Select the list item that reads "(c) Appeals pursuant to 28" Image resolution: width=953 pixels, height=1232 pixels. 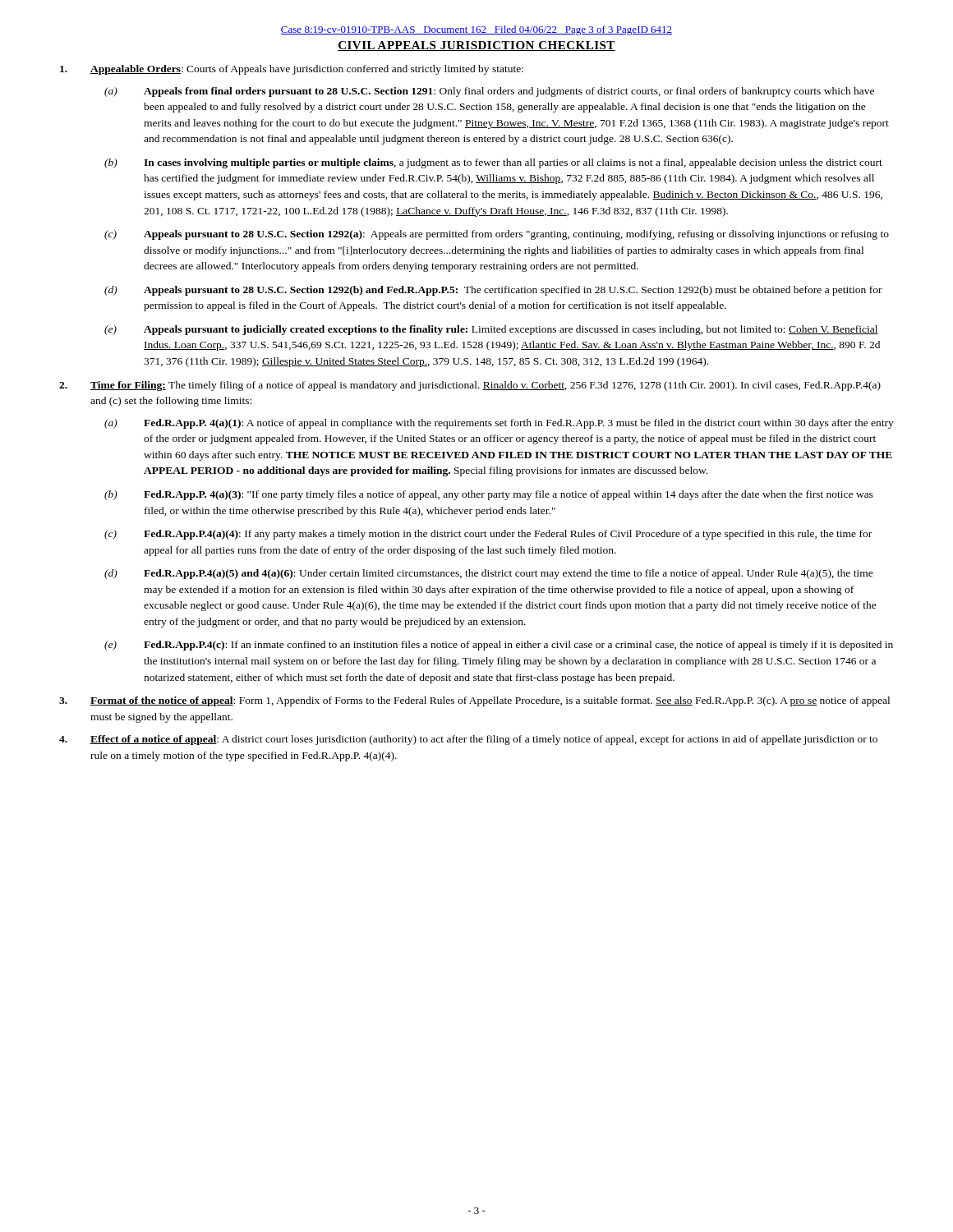(499, 250)
